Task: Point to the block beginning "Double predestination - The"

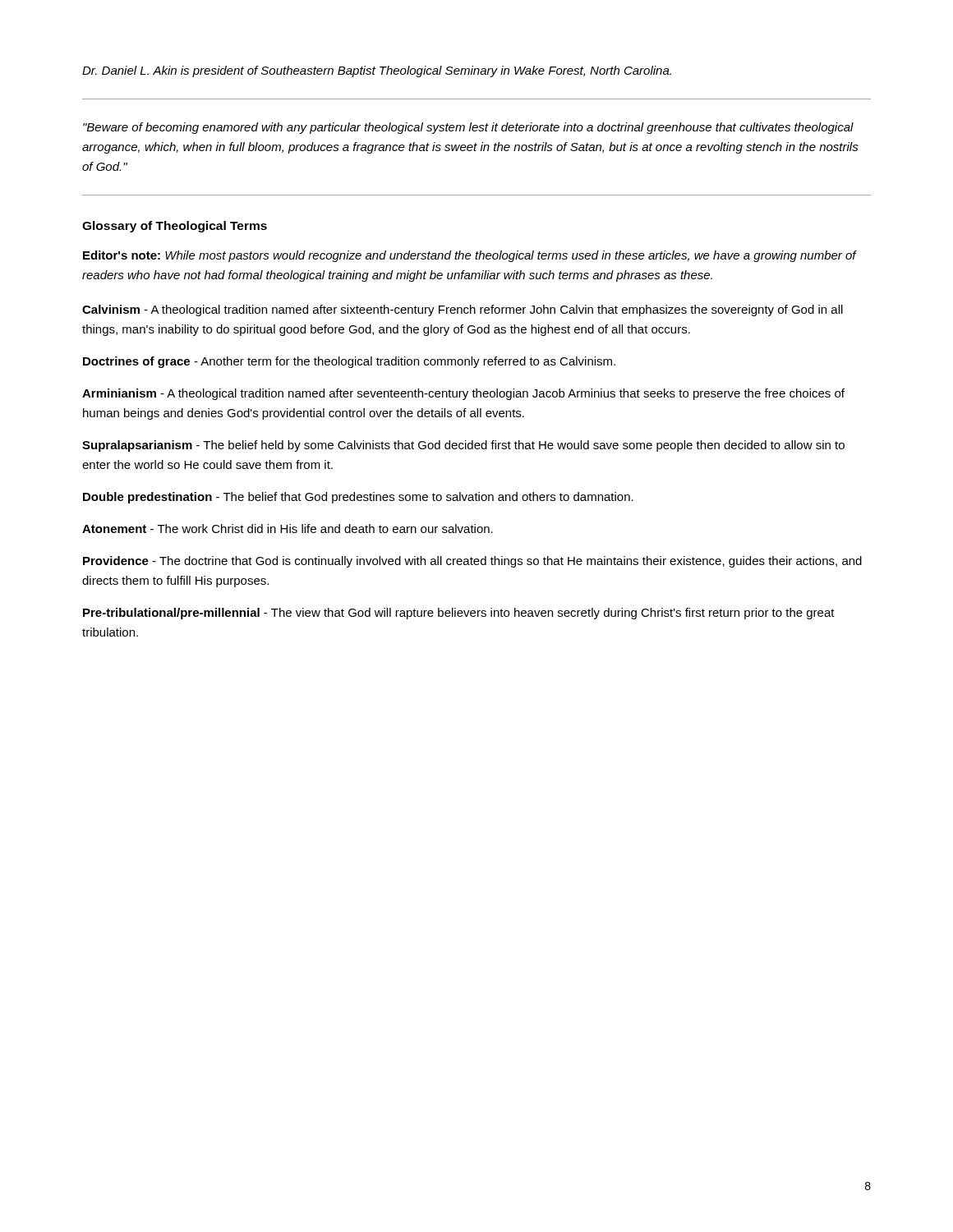Action: coord(476,496)
